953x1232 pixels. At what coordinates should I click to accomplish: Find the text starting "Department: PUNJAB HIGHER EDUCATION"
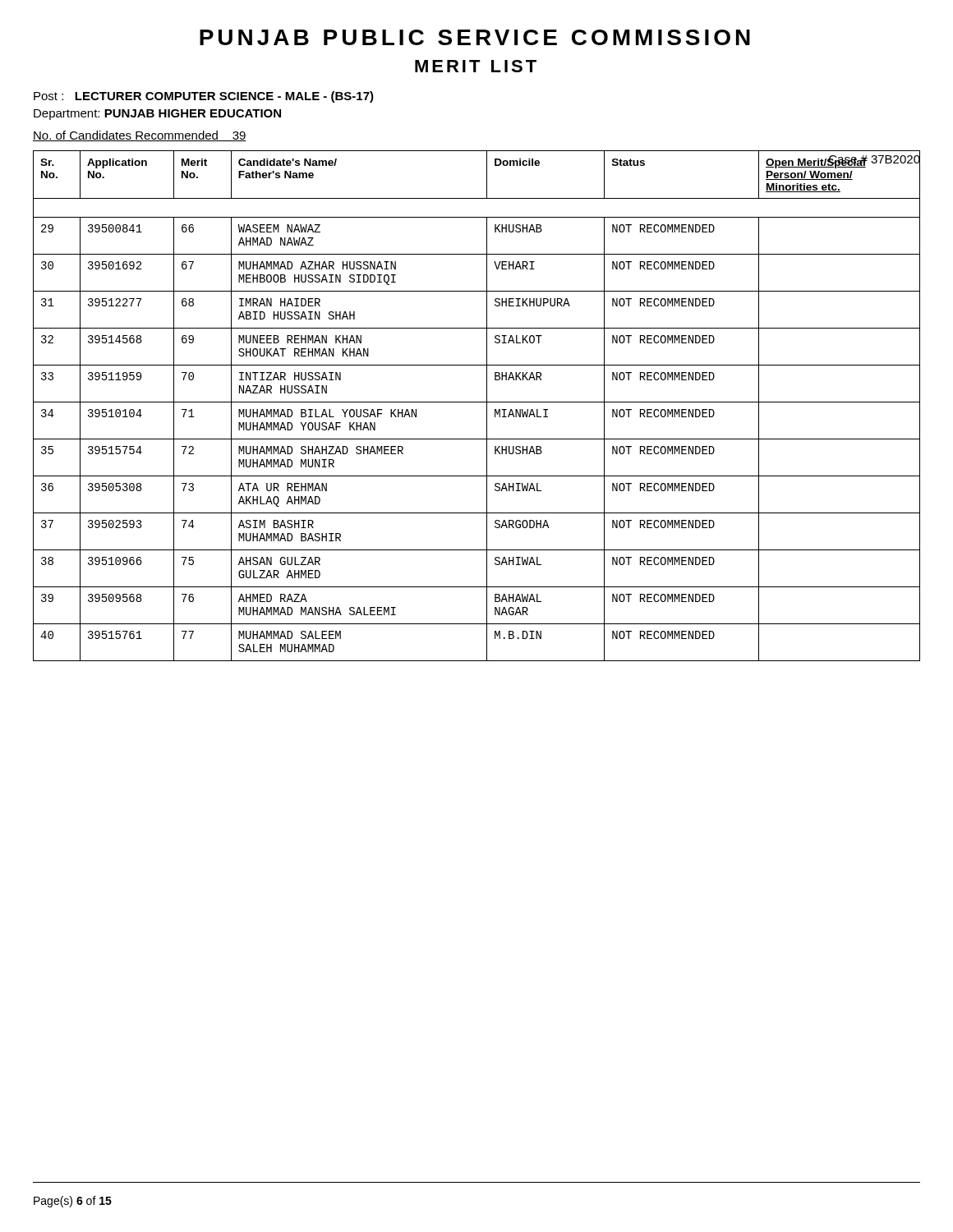(157, 113)
